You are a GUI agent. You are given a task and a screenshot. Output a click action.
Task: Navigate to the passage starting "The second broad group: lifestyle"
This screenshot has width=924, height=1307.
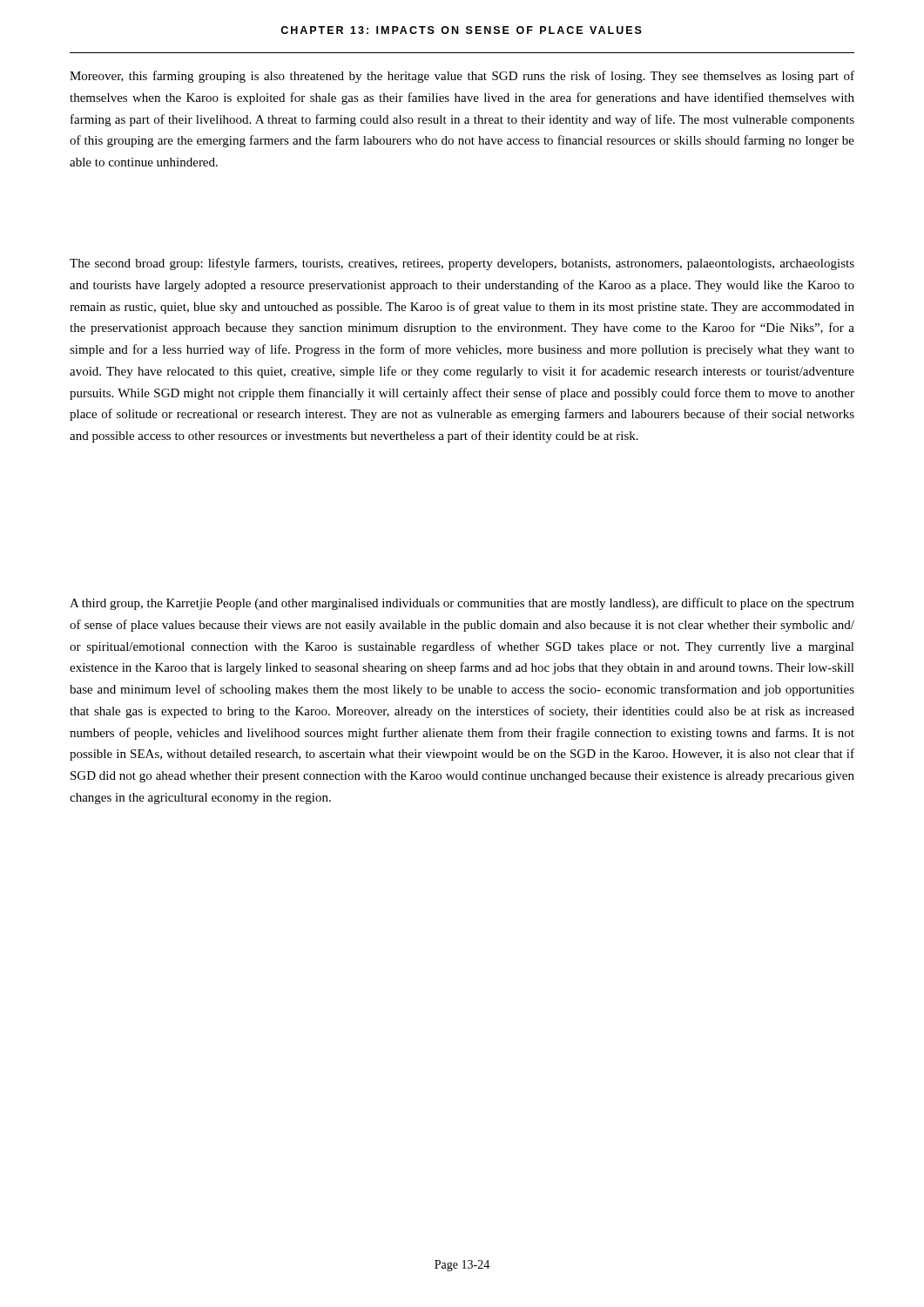(x=462, y=349)
